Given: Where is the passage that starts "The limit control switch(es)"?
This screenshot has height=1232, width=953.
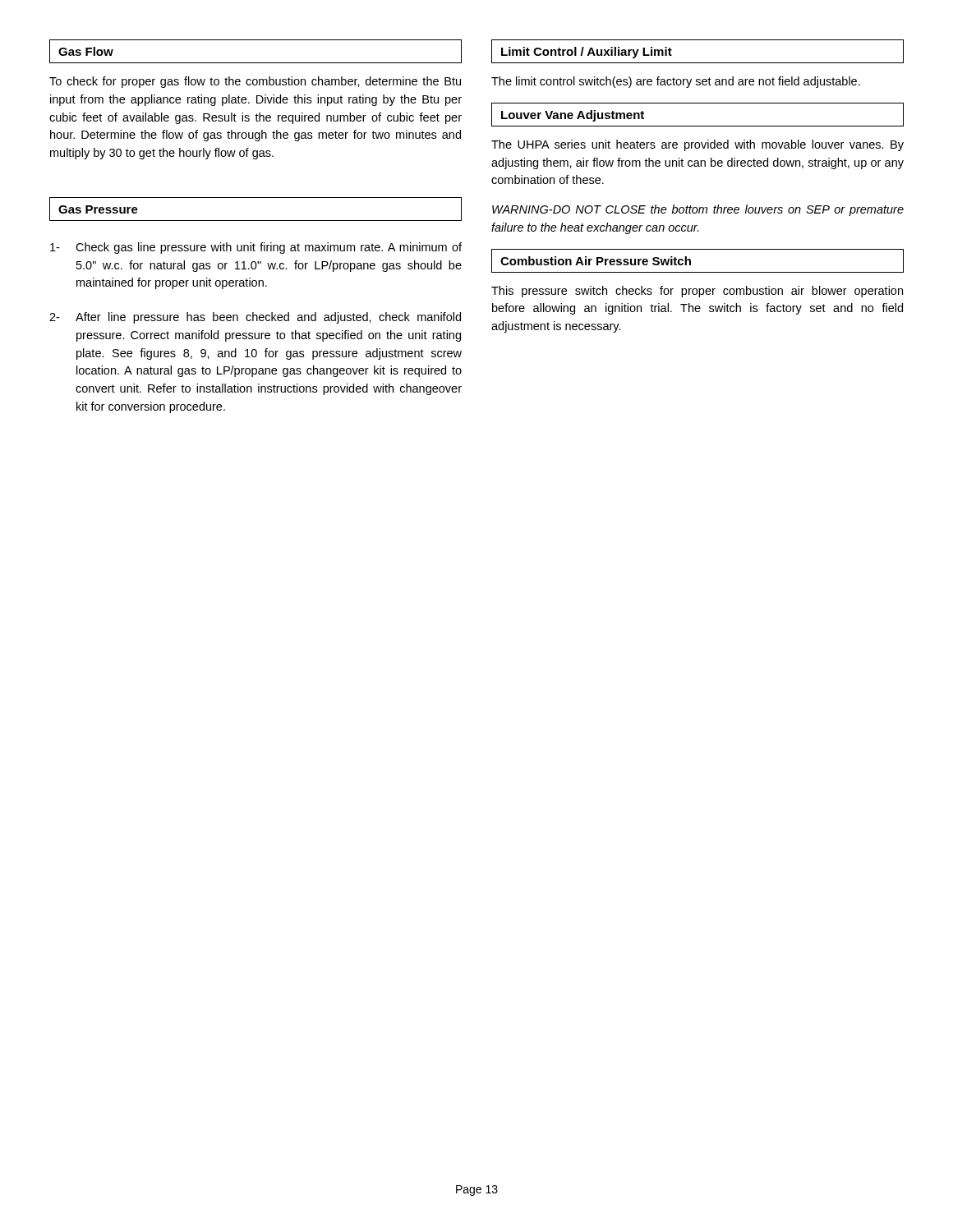Looking at the screenshot, I should tap(676, 81).
